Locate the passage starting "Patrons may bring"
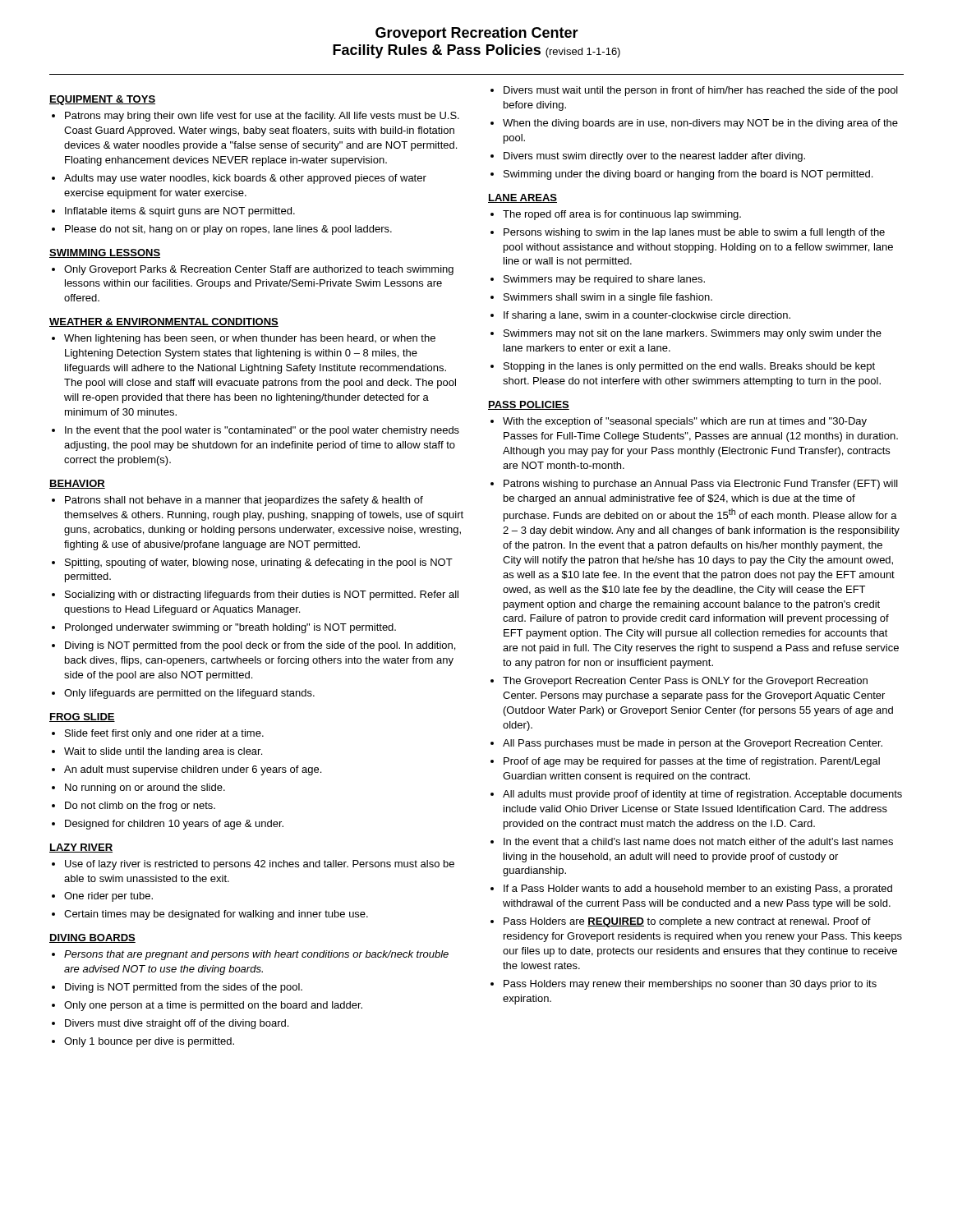Screen dimensions: 1232x953 (262, 137)
